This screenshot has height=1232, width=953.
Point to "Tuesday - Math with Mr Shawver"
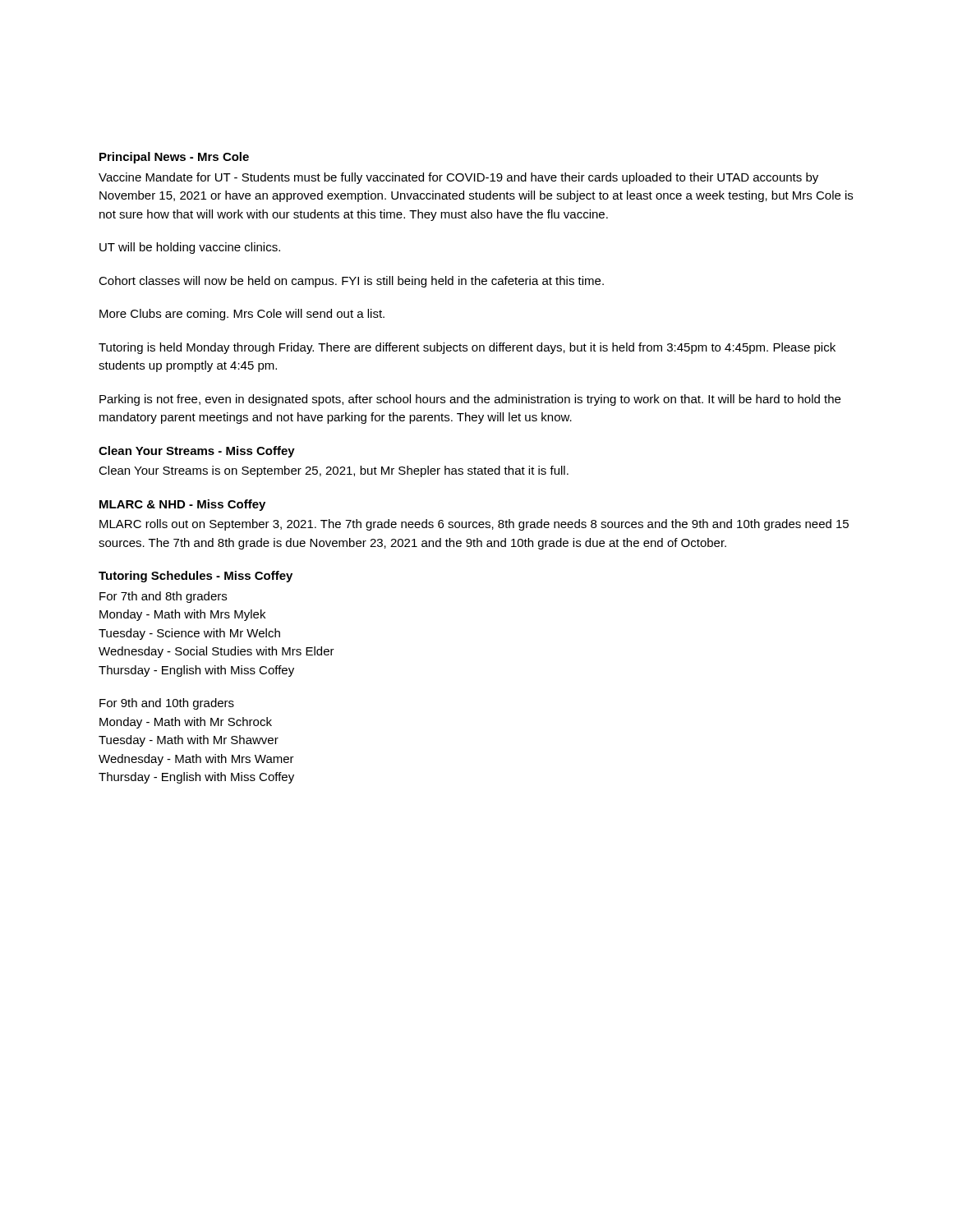188,740
